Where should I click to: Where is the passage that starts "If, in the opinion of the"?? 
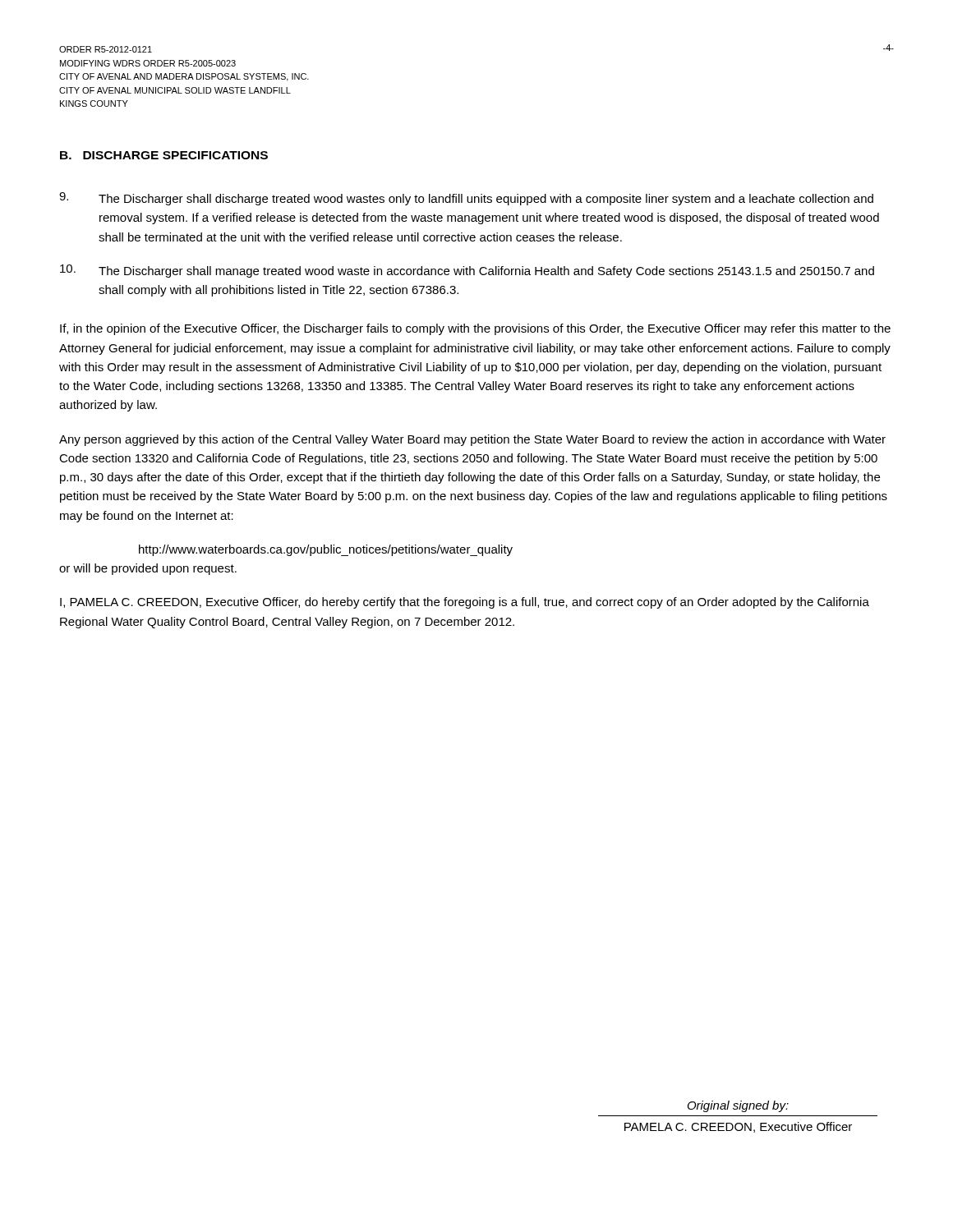coord(475,367)
